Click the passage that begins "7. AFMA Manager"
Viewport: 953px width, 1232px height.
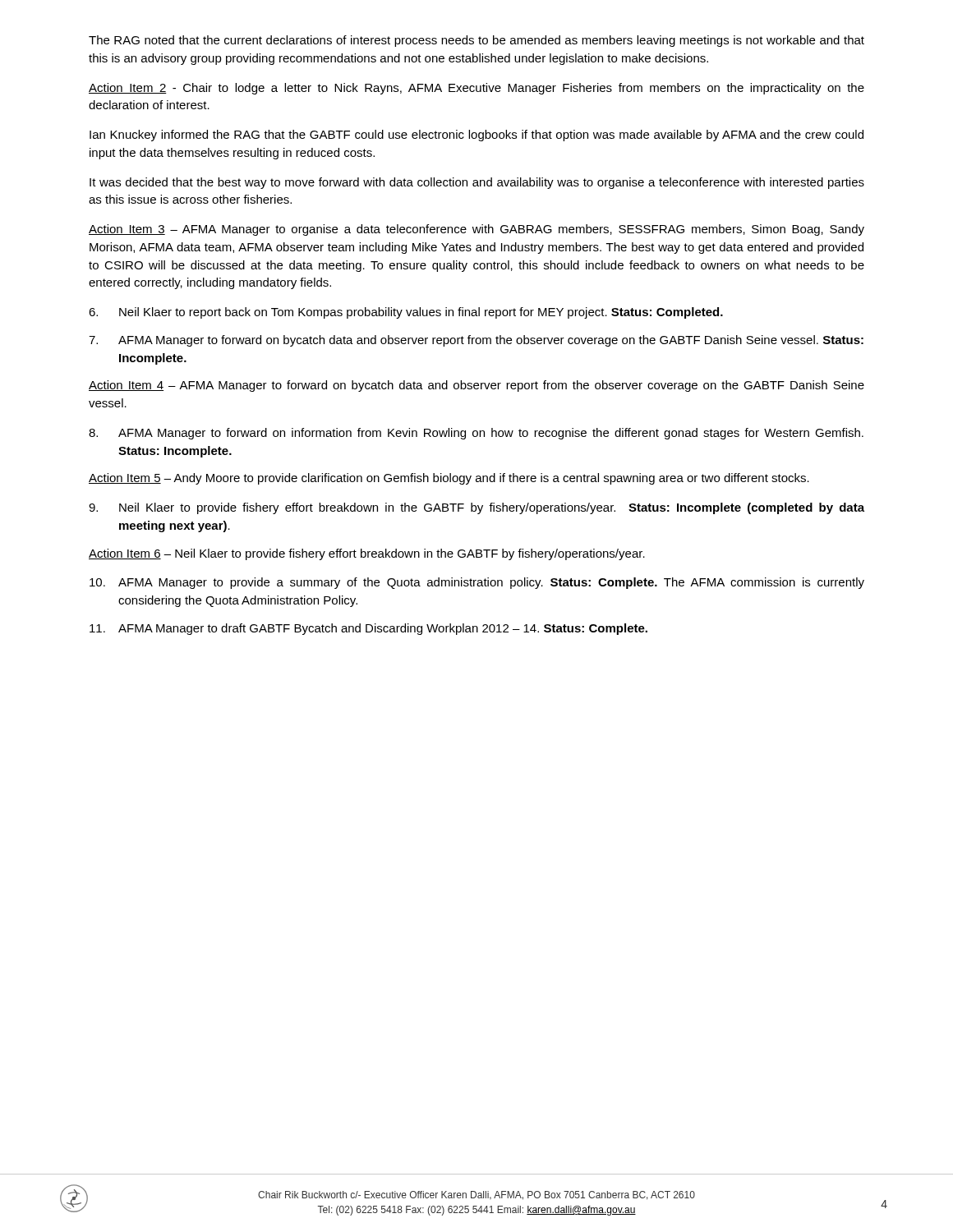[476, 349]
